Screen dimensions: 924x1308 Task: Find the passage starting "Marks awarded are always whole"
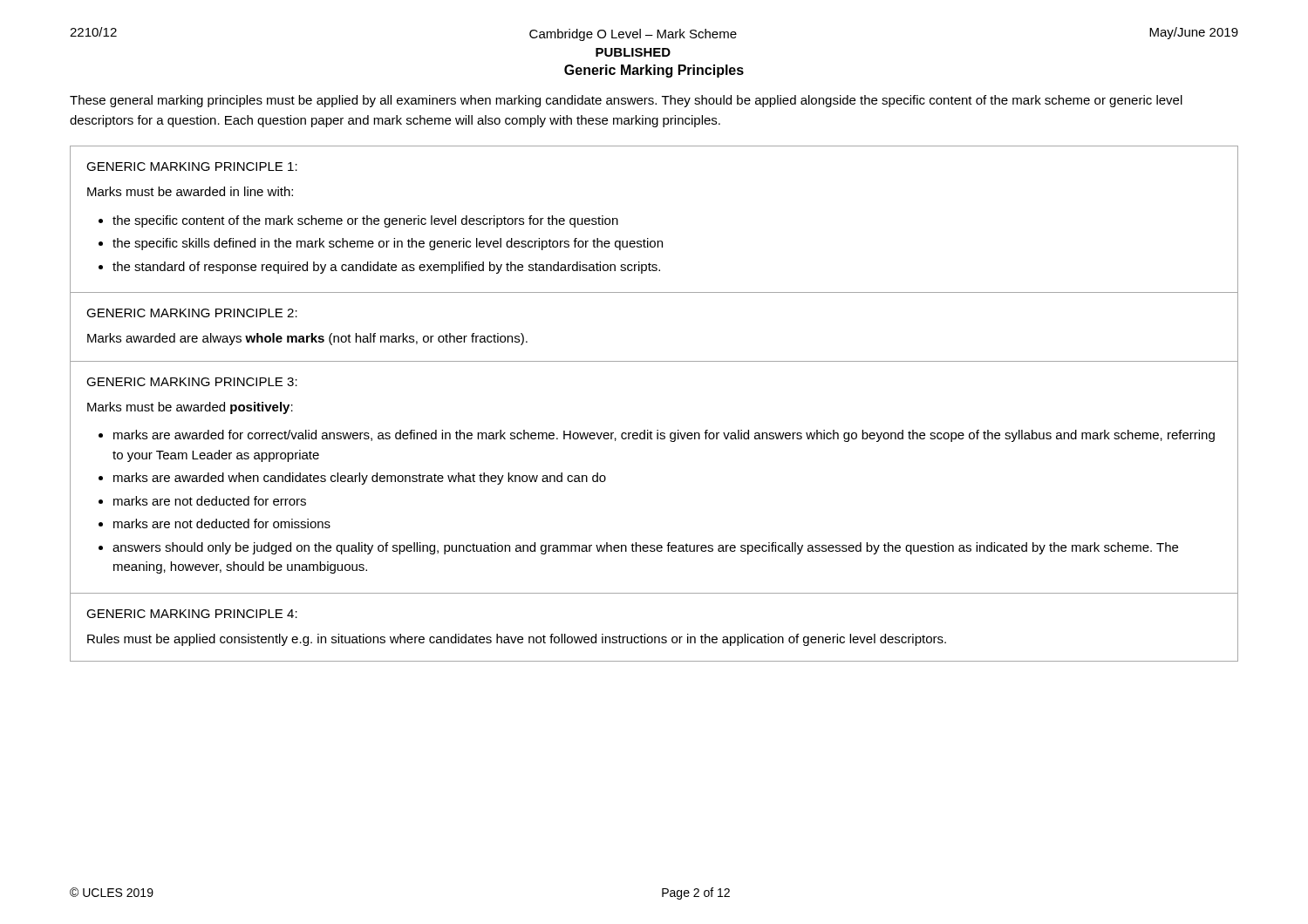[307, 338]
